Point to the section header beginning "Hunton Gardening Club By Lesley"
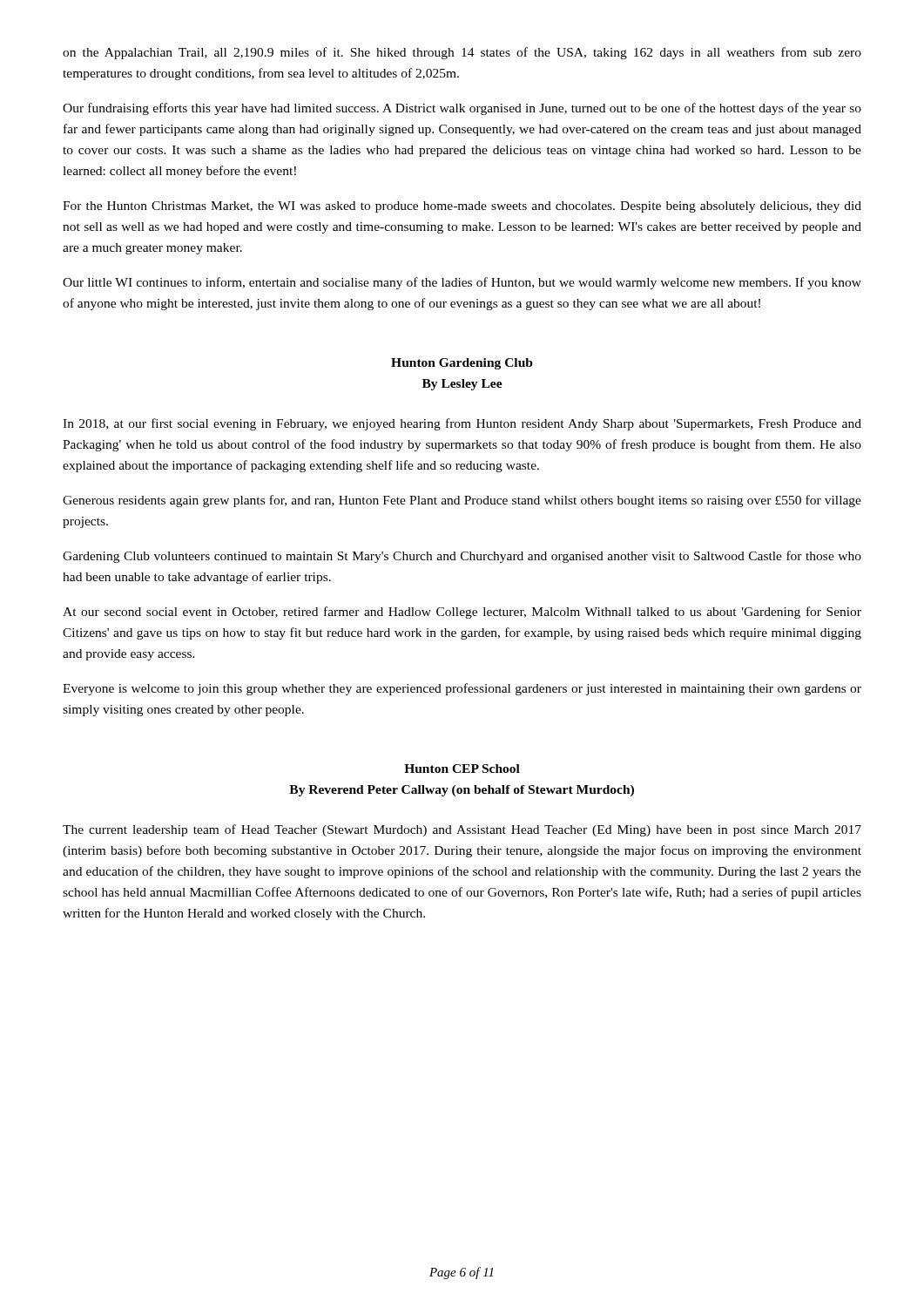This screenshot has width=924, height=1307. point(462,373)
